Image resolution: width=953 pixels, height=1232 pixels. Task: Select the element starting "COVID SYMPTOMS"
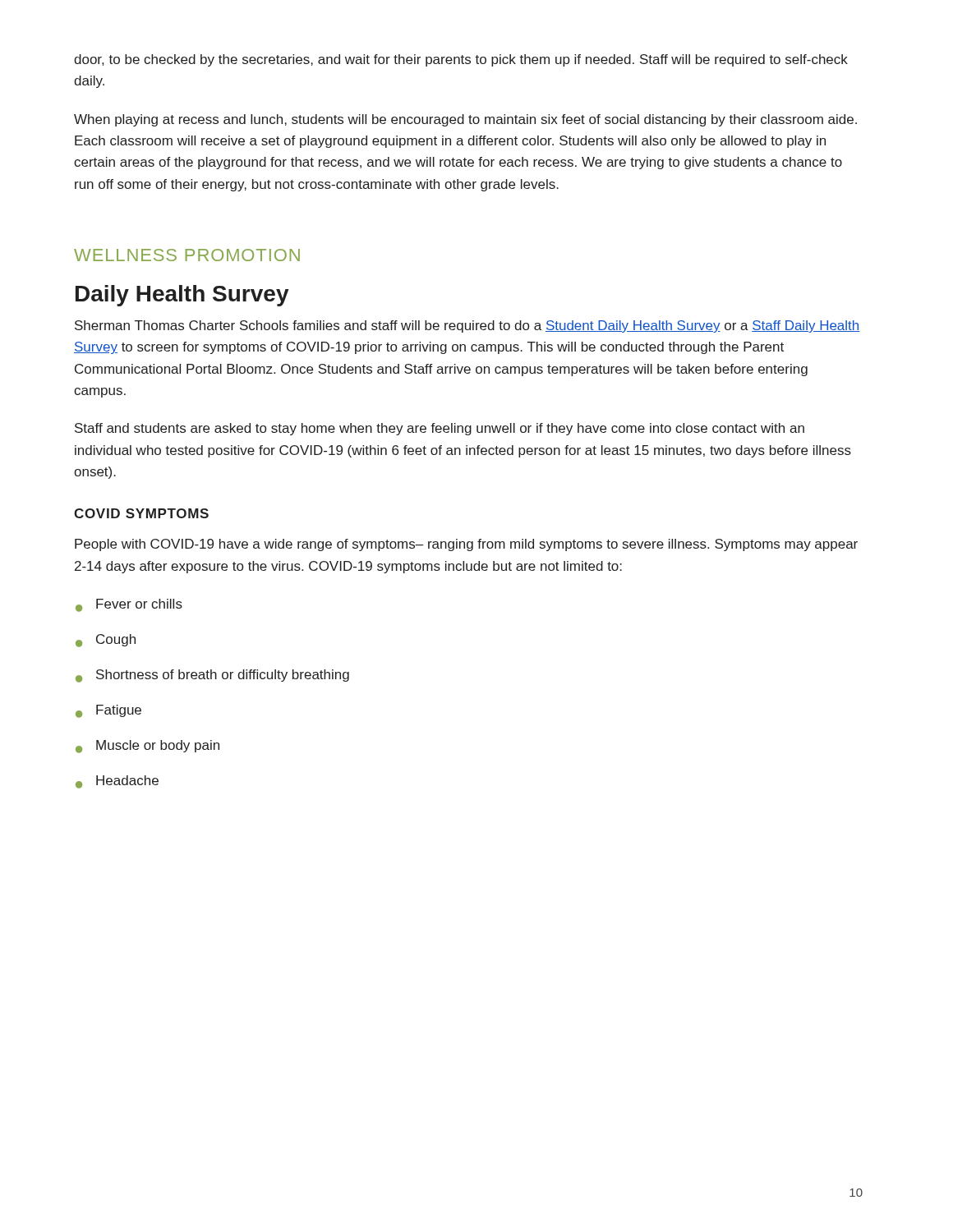(x=142, y=514)
